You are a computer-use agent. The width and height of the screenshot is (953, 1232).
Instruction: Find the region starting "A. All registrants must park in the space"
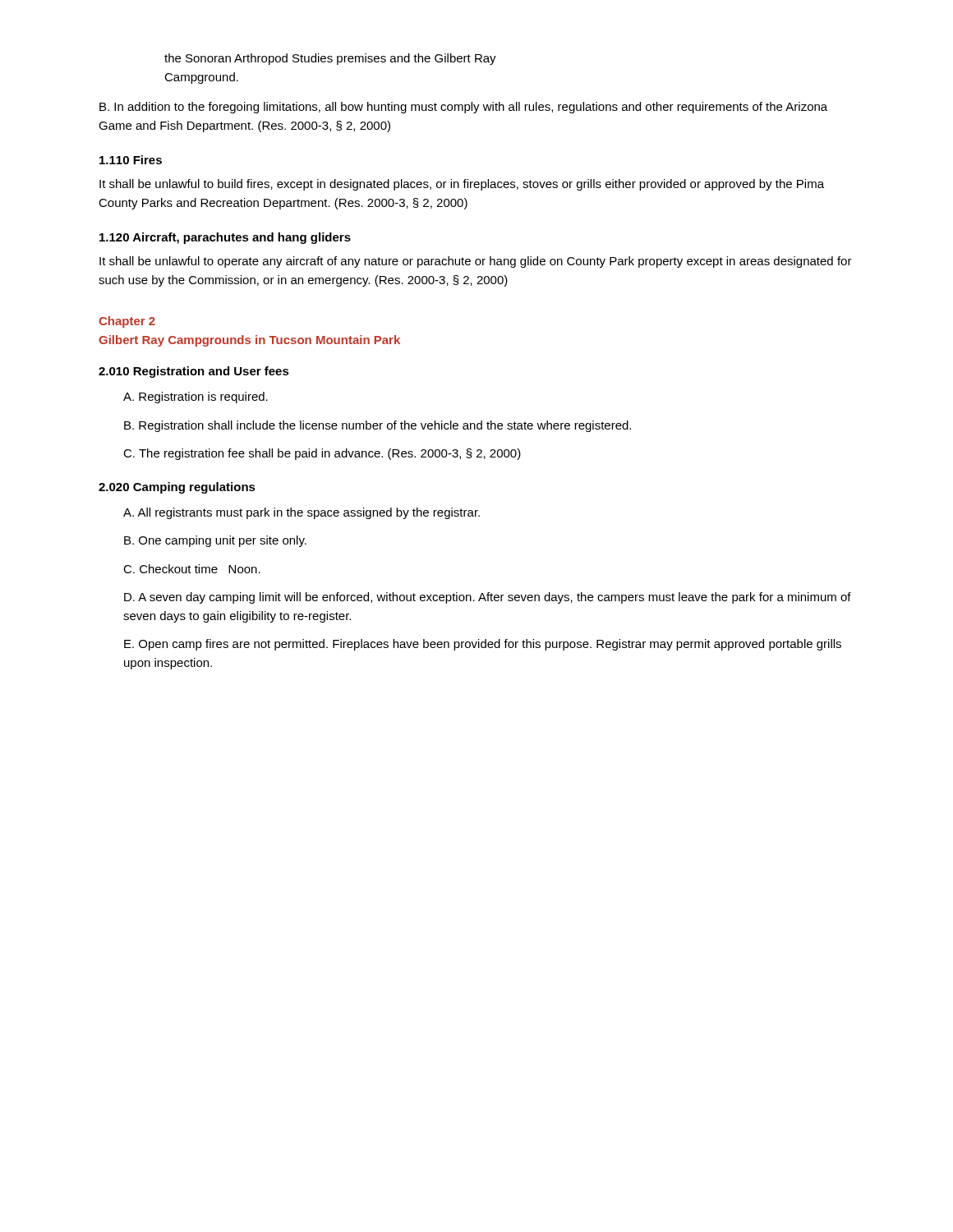[489, 512]
